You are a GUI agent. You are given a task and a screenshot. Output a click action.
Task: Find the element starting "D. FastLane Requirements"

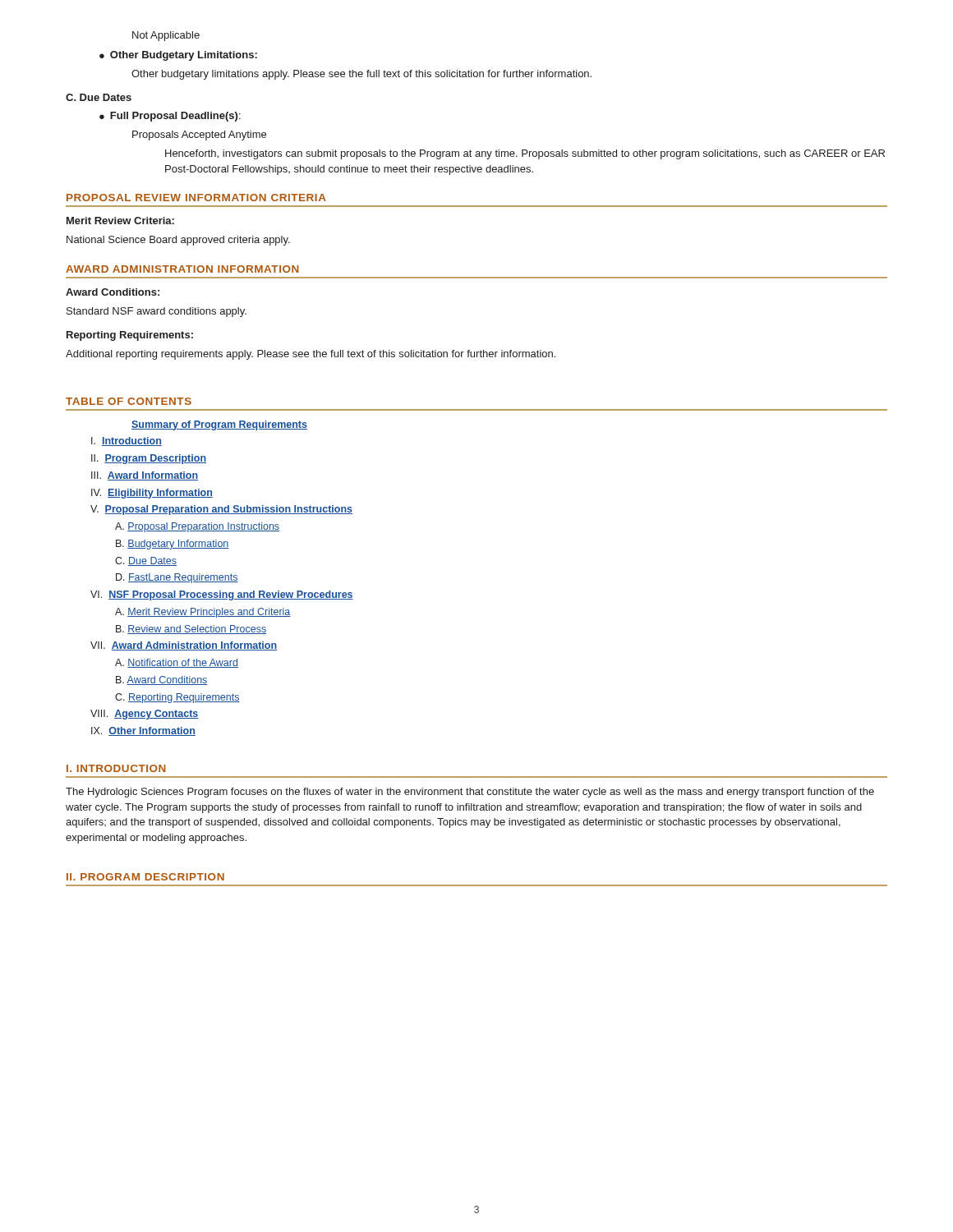177,578
